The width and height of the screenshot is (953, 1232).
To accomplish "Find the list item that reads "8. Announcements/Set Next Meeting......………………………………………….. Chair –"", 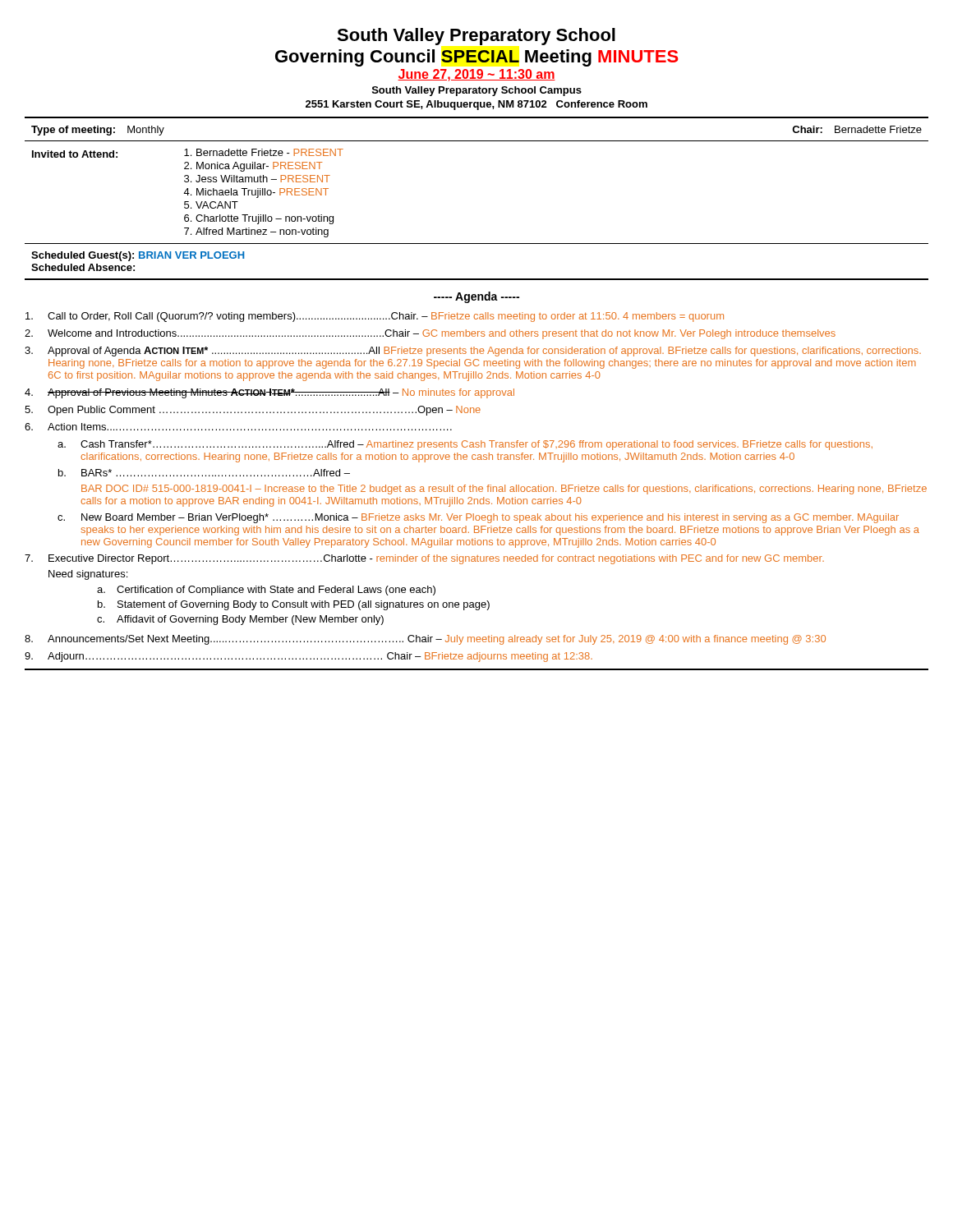I will [476, 639].
